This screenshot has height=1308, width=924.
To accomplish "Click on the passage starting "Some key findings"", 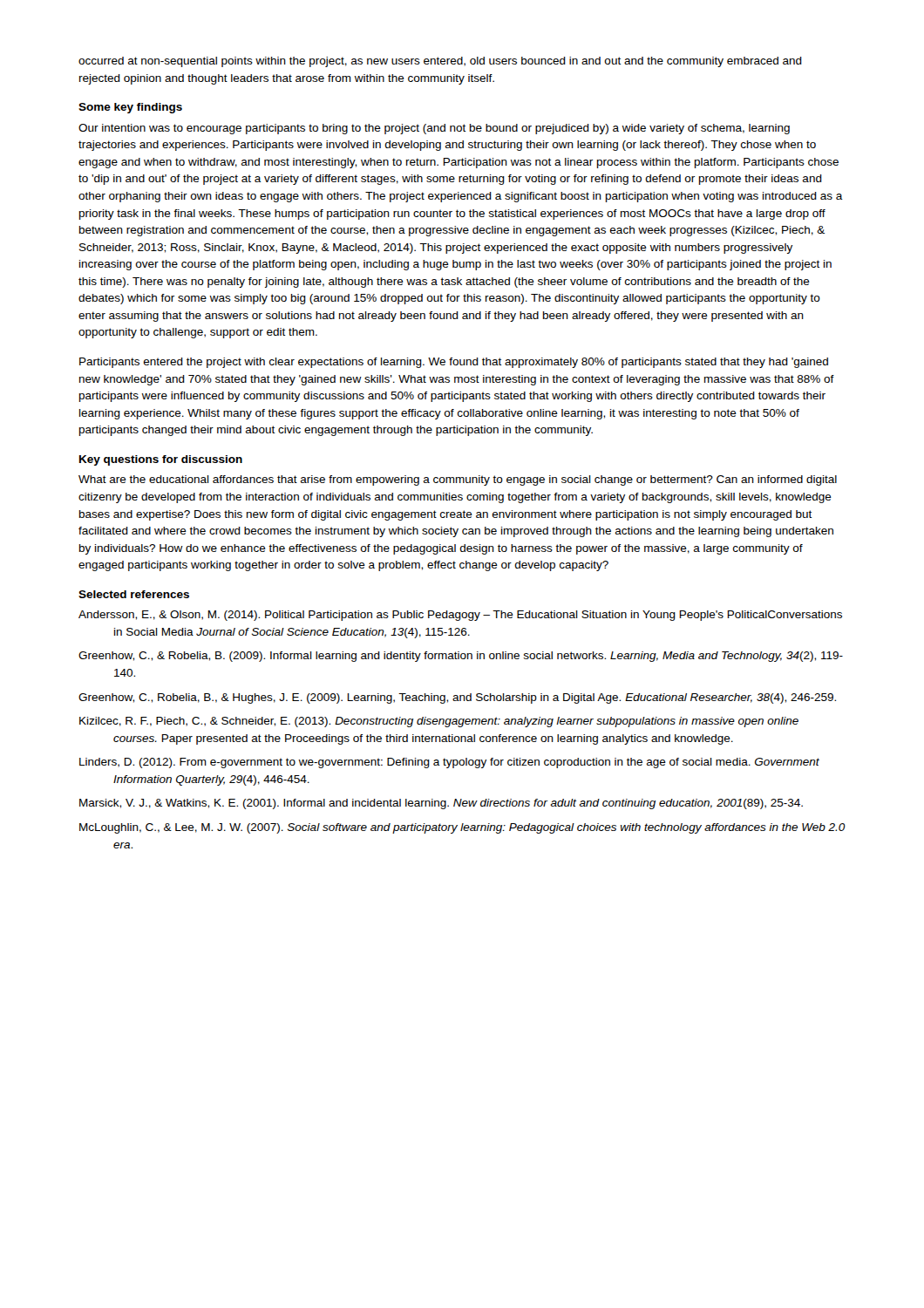I will tap(130, 107).
